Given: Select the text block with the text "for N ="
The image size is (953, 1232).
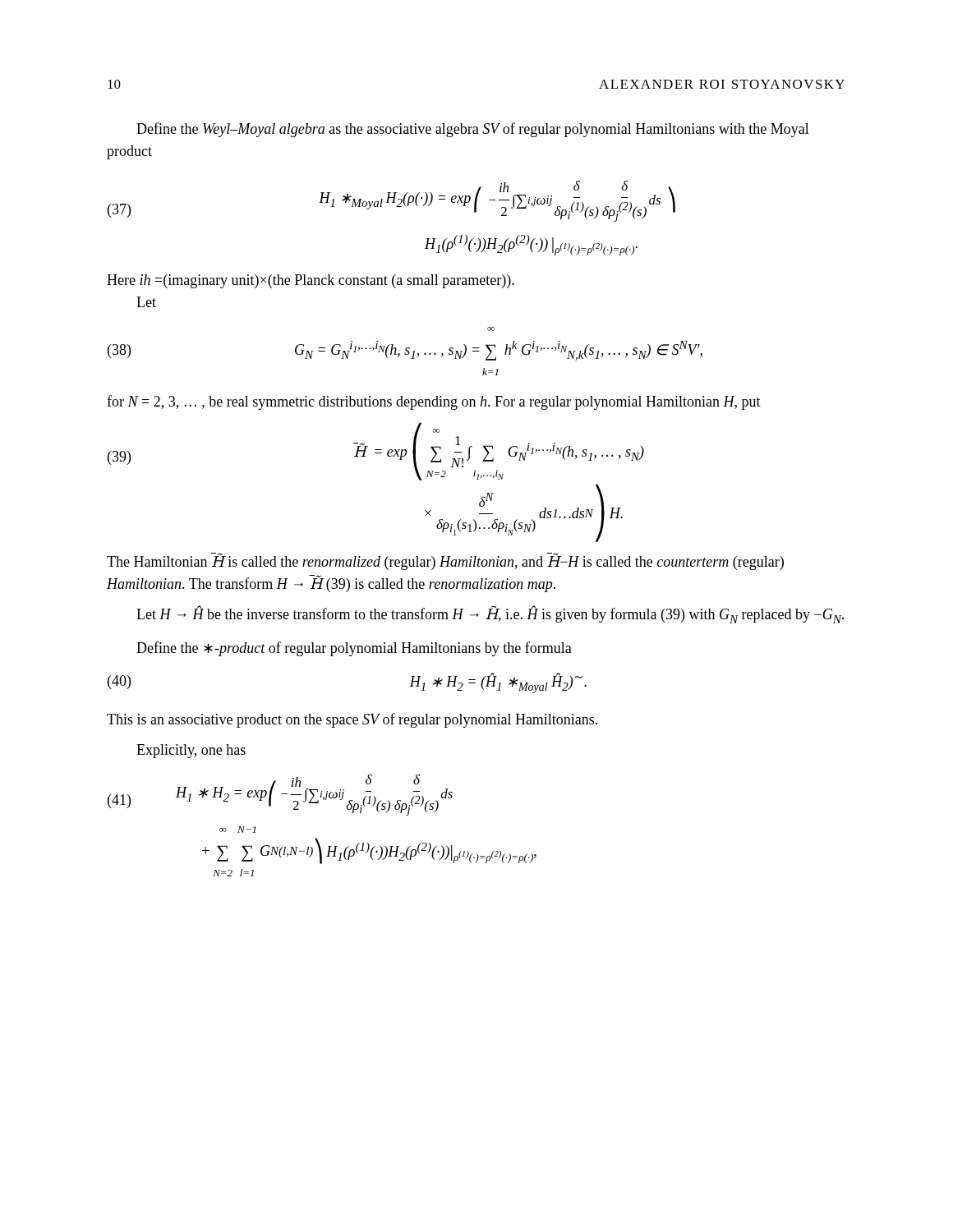Looking at the screenshot, I should [434, 402].
